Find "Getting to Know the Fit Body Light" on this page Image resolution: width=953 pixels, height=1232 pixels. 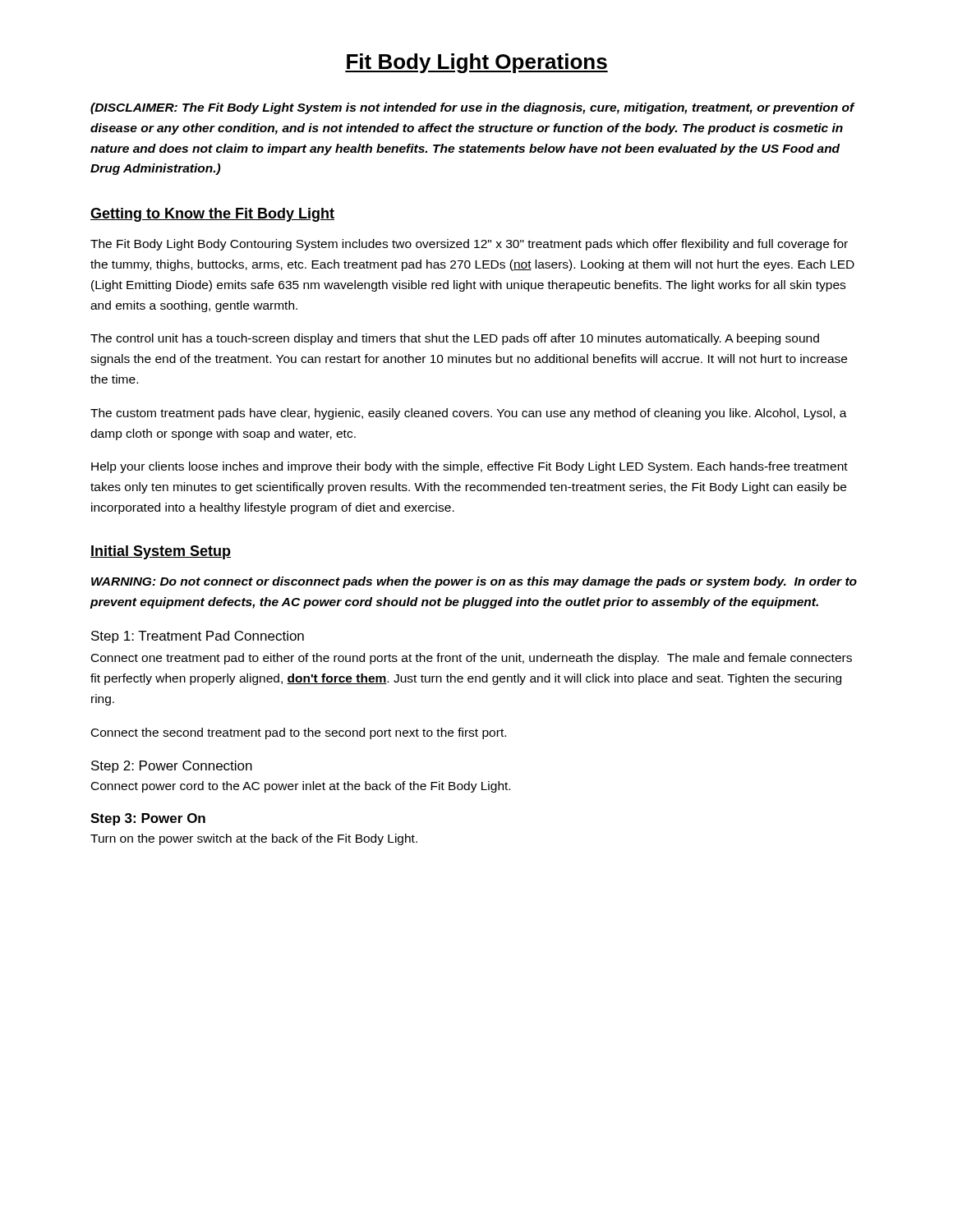click(x=212, y=214)
